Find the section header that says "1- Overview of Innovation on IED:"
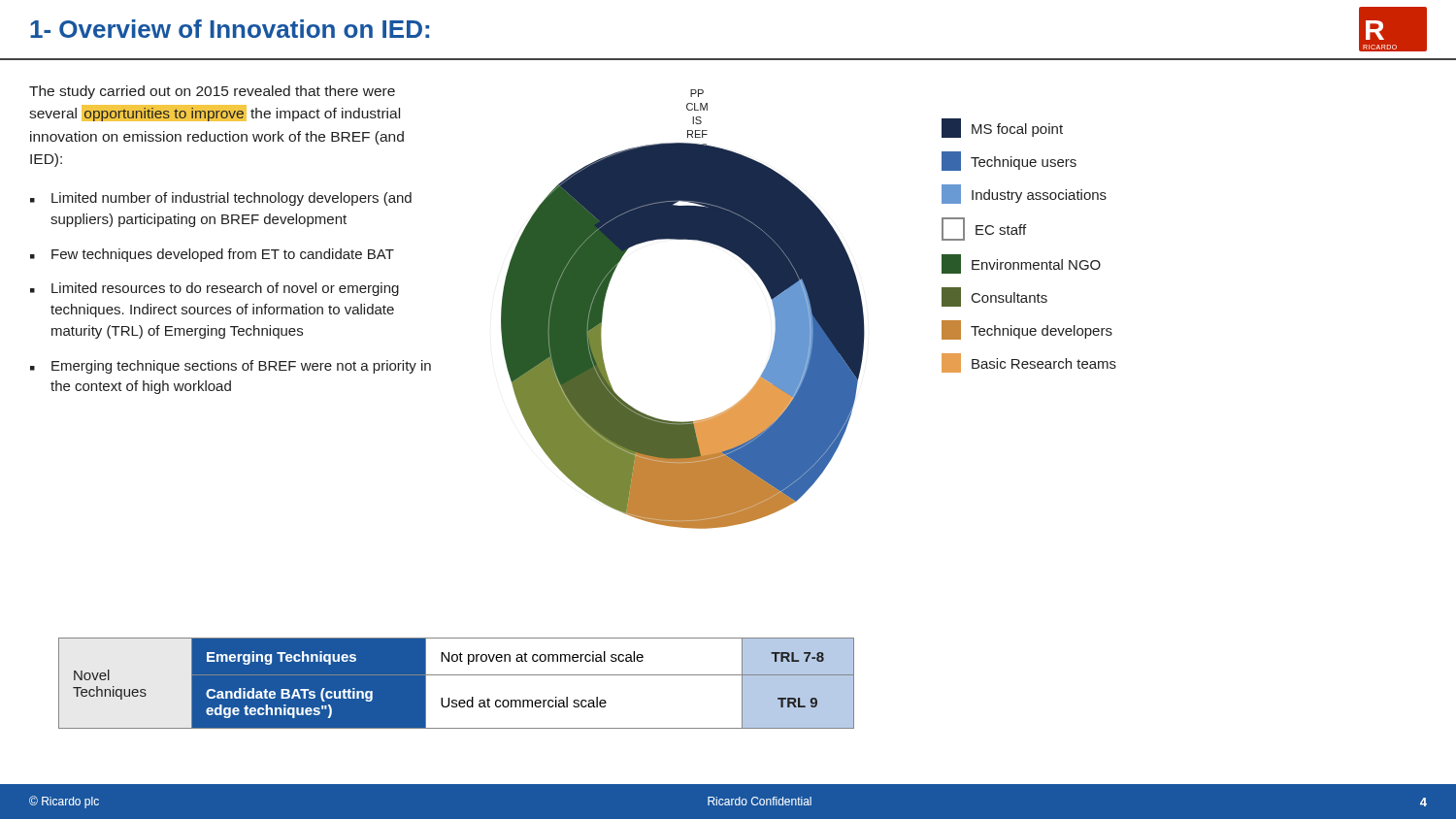Screen dimensions: 819x1456 coord(230,29)
